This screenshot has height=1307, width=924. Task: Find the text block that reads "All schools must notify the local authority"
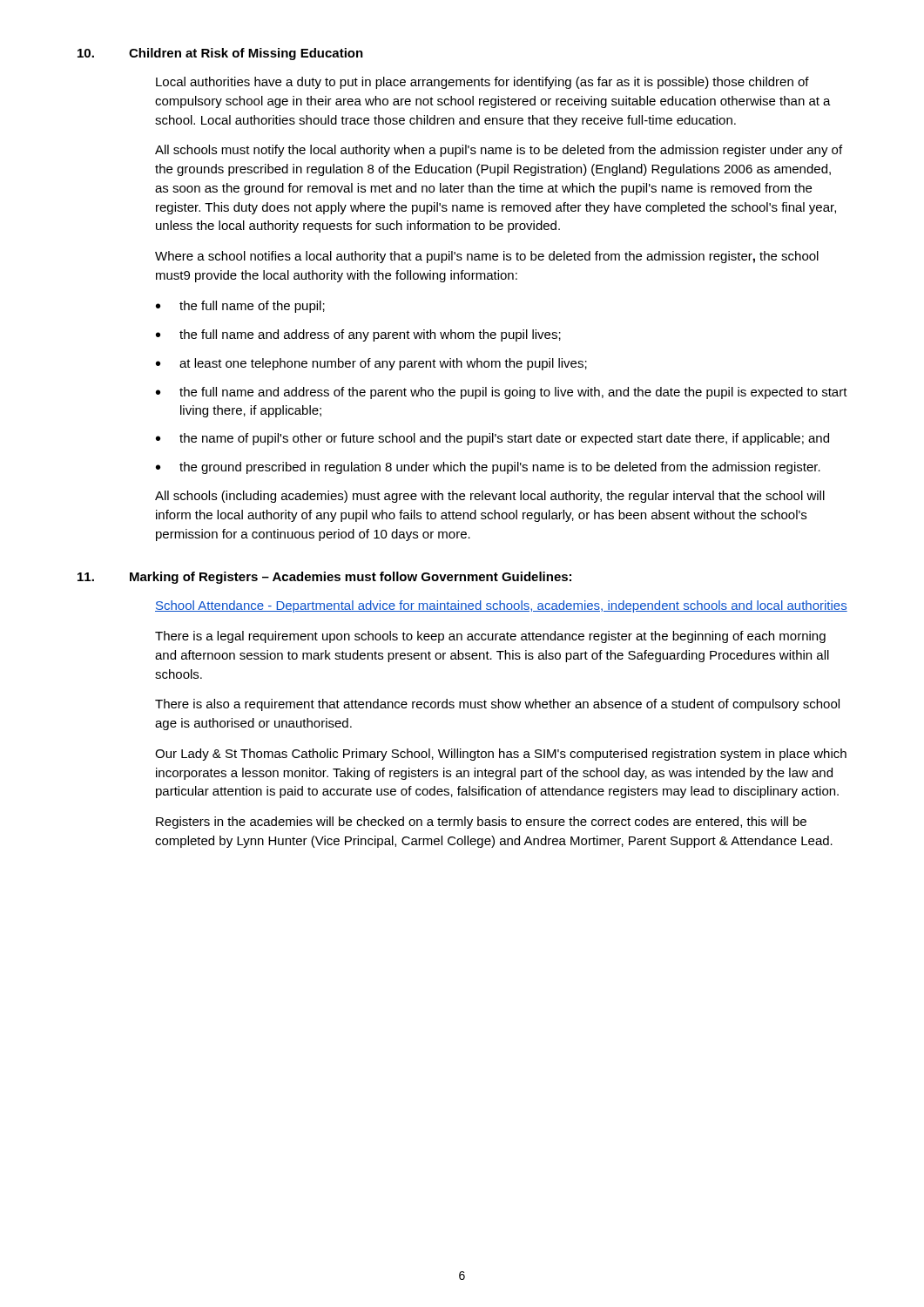pyautogui.click(x=499, y=188)
